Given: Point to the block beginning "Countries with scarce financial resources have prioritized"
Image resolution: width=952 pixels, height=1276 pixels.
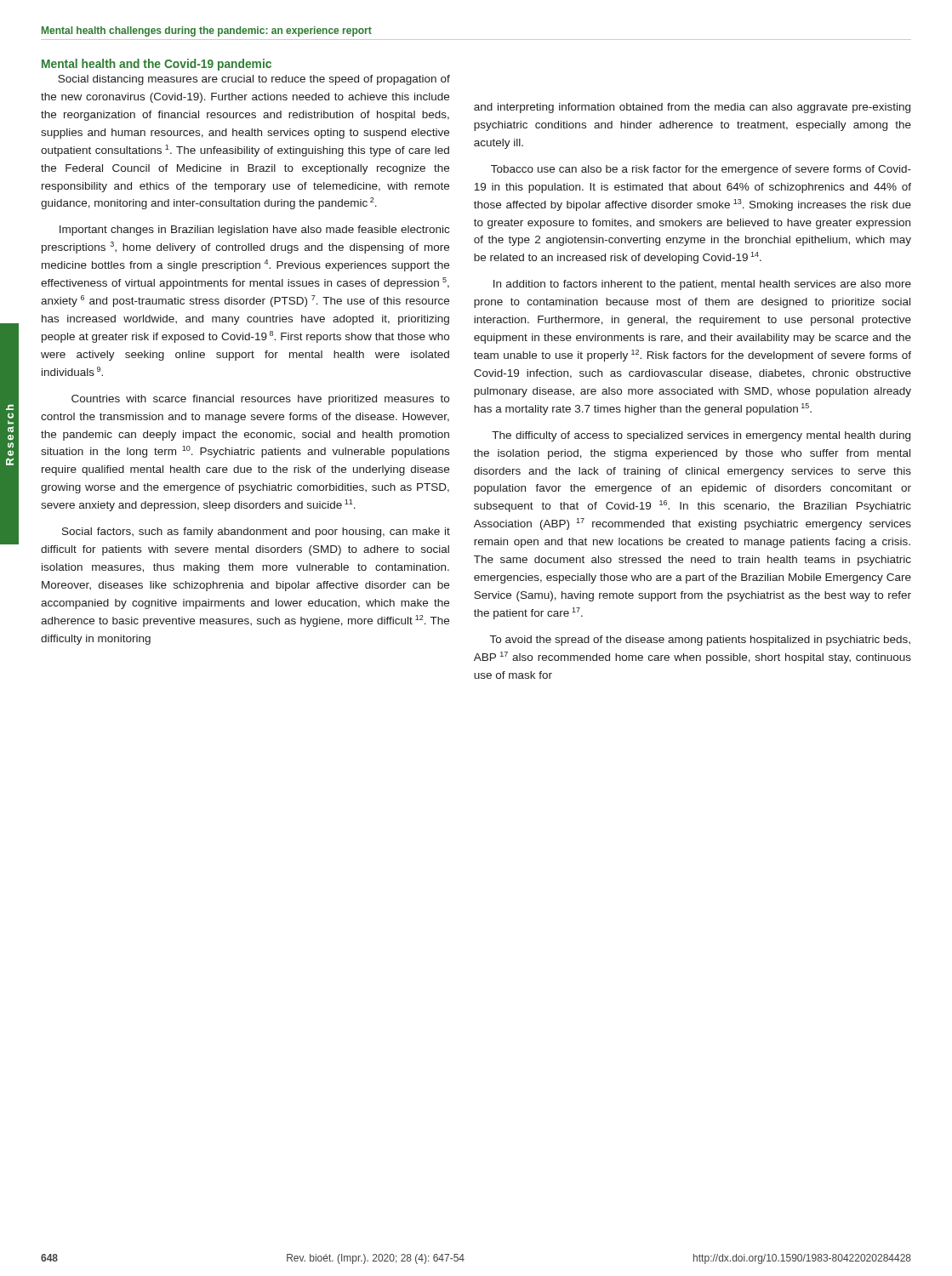Looking at the screenshot, I should tap(245, 452).
